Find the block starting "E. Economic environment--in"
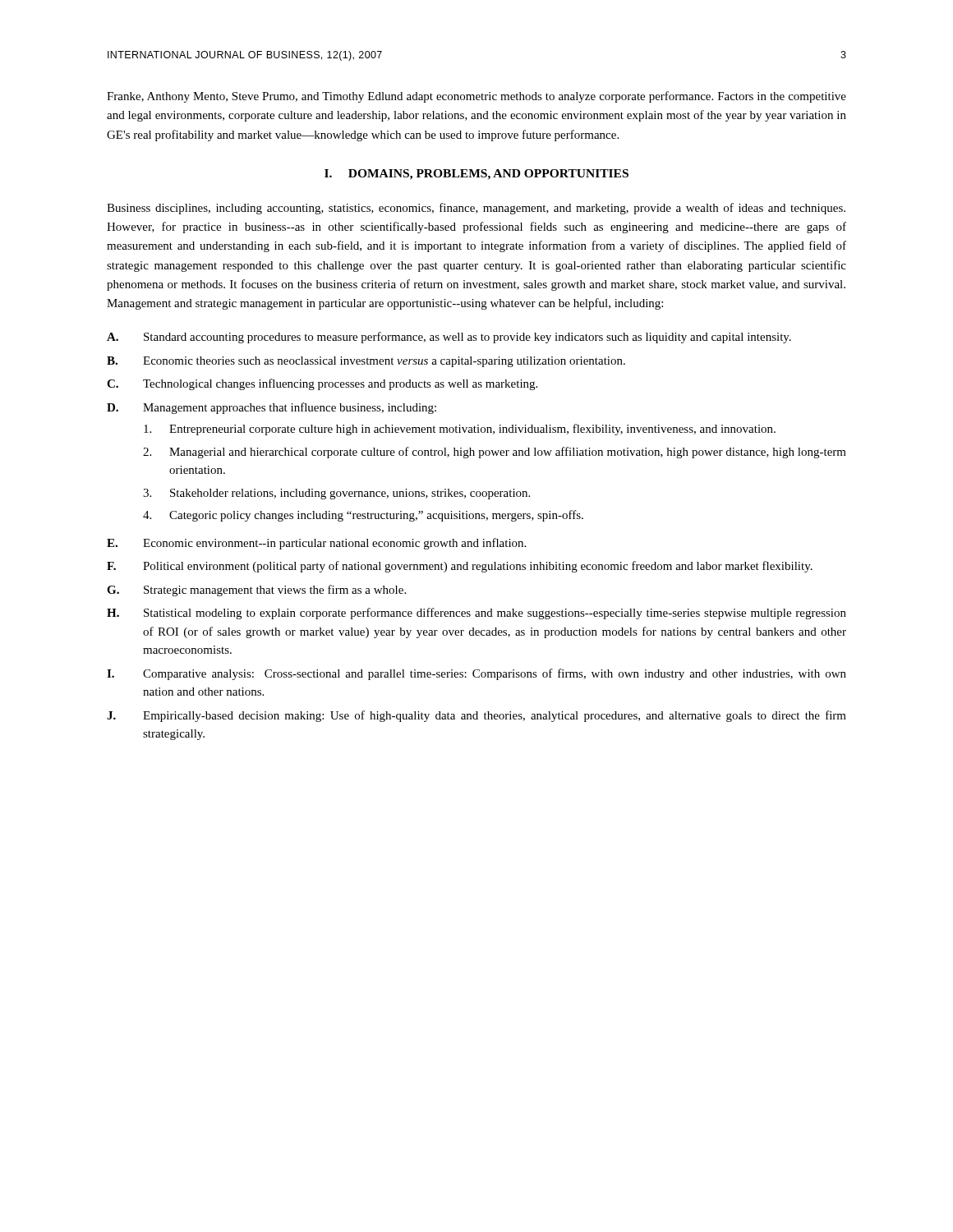This screenshot has width=953, height=1232. [x=476, y=543]
